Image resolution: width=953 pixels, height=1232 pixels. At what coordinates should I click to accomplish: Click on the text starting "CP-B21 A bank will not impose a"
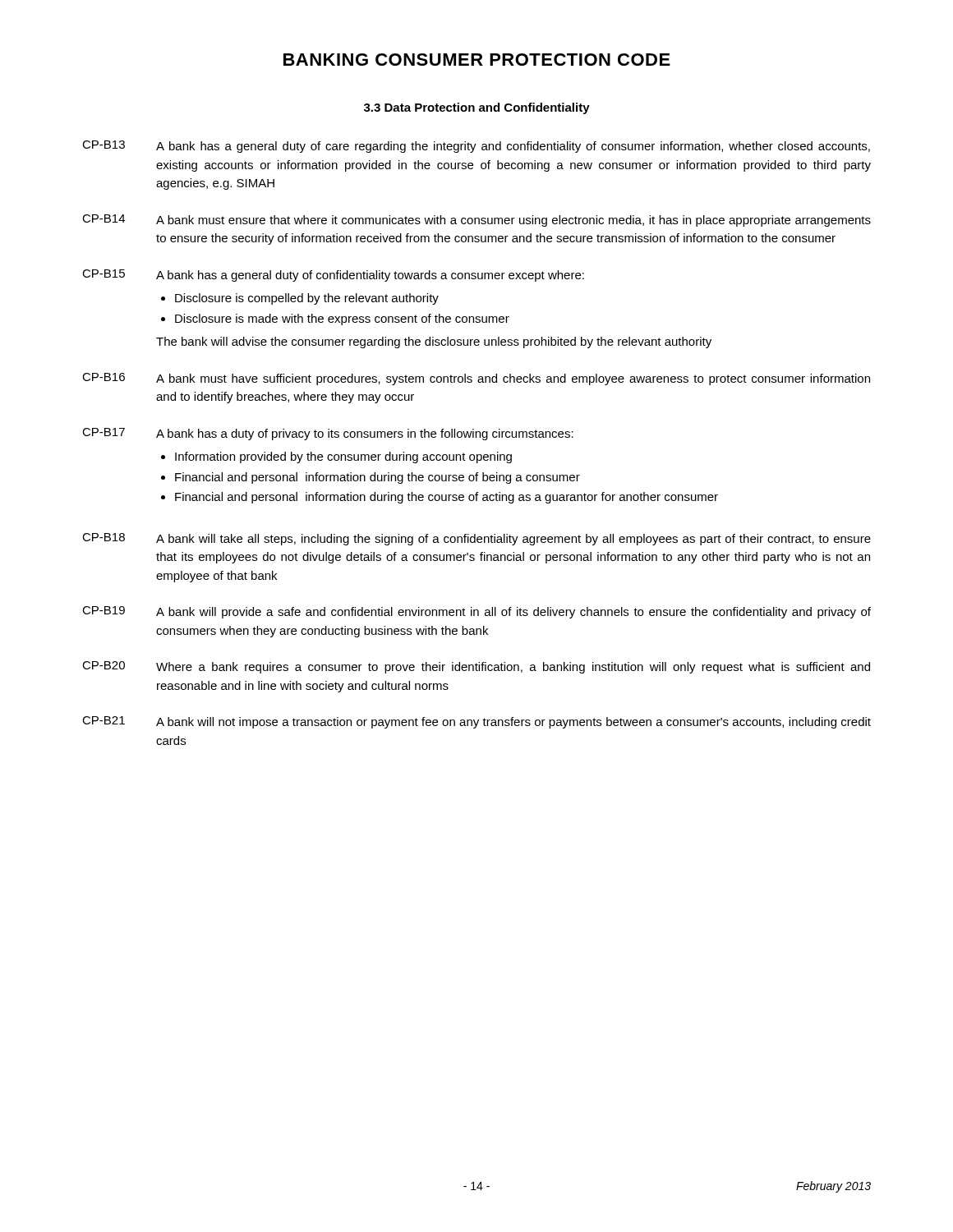click(x=476, y=731)
